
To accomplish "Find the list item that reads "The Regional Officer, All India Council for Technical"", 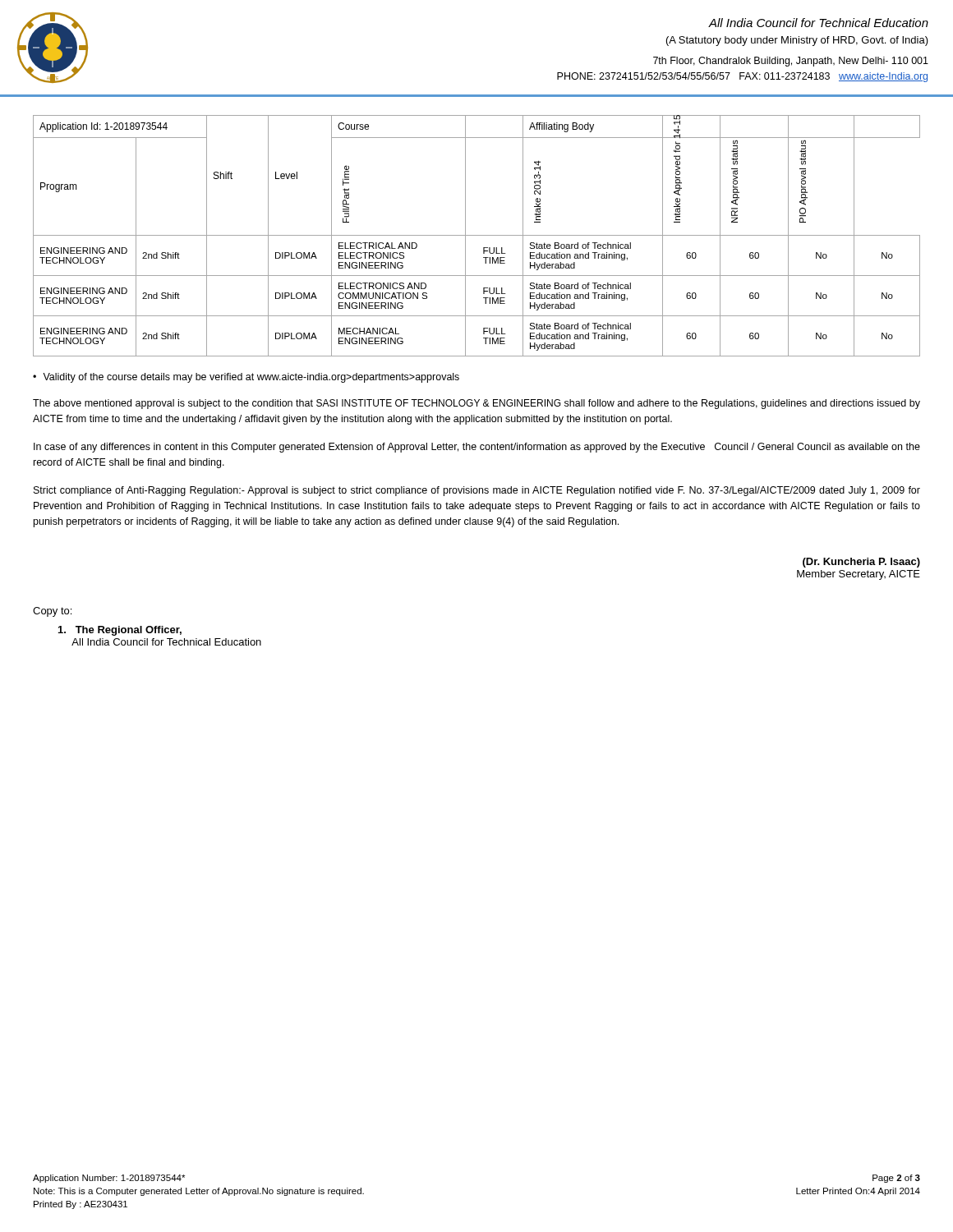I will (159, 635).
